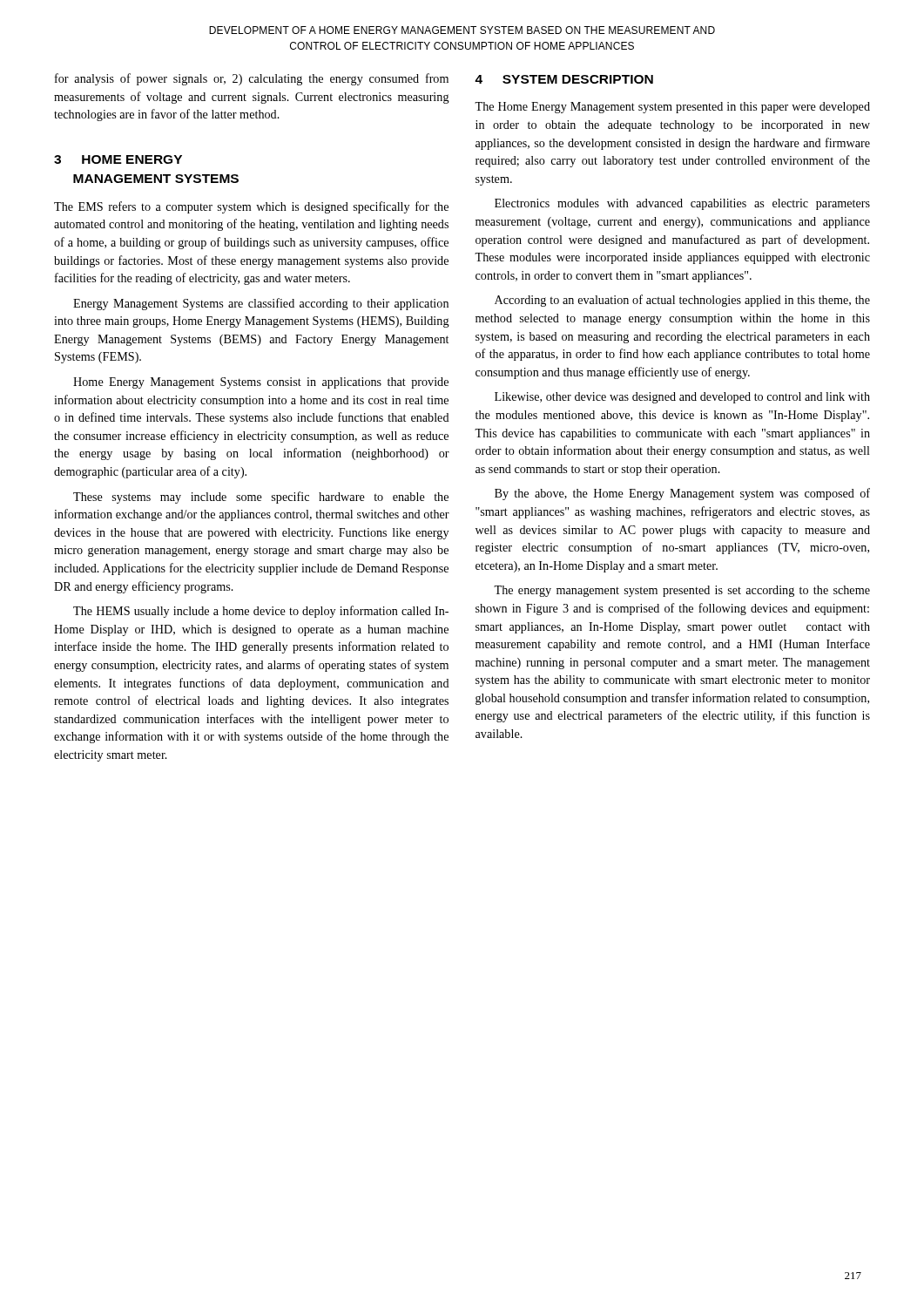Select the text block containing "According to an evaluation of actual"
Viewport: 924px width, 1307px height.
pos(673,336)
